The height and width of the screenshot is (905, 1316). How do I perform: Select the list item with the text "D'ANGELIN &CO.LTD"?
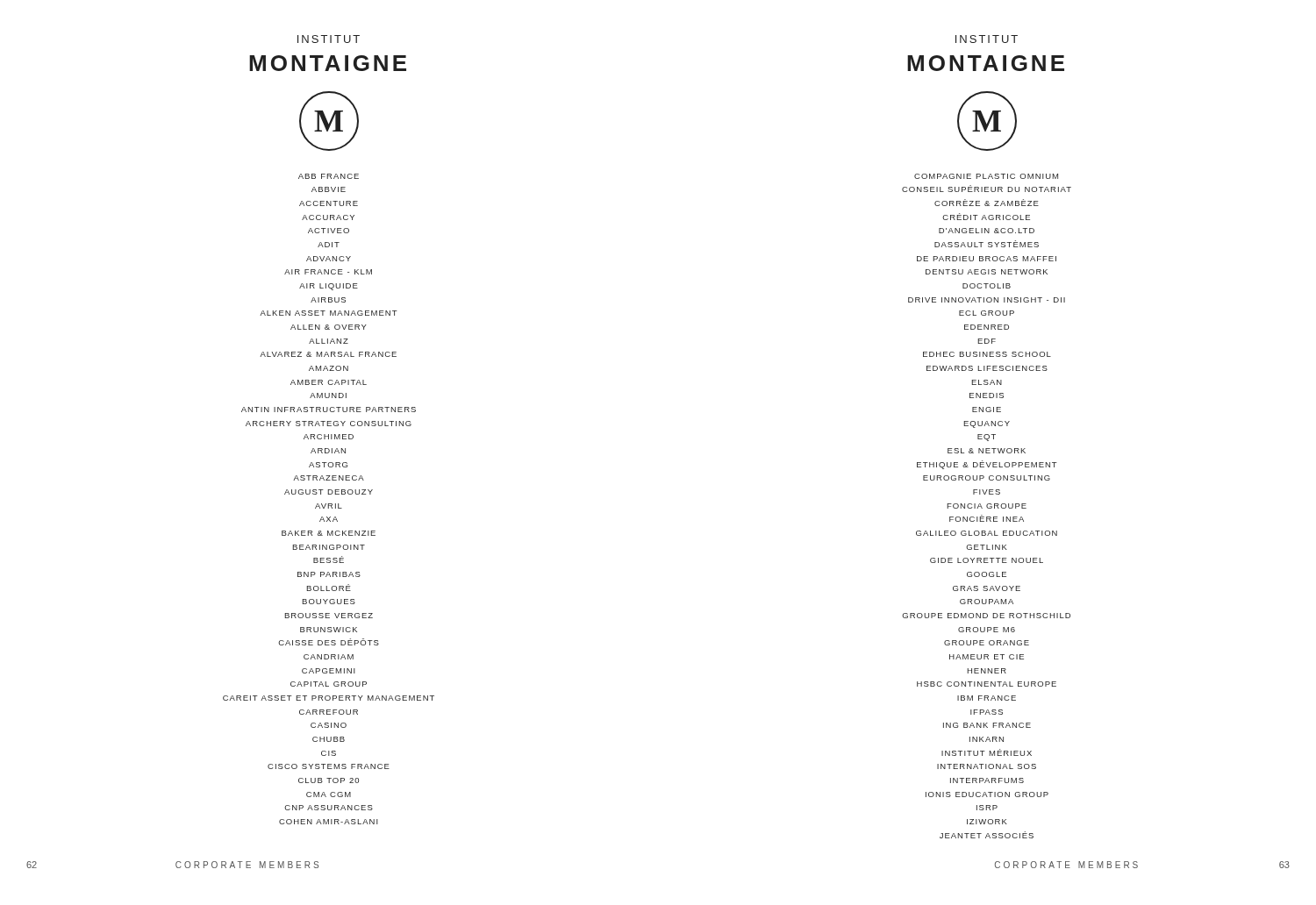click(x=987, y=230)
